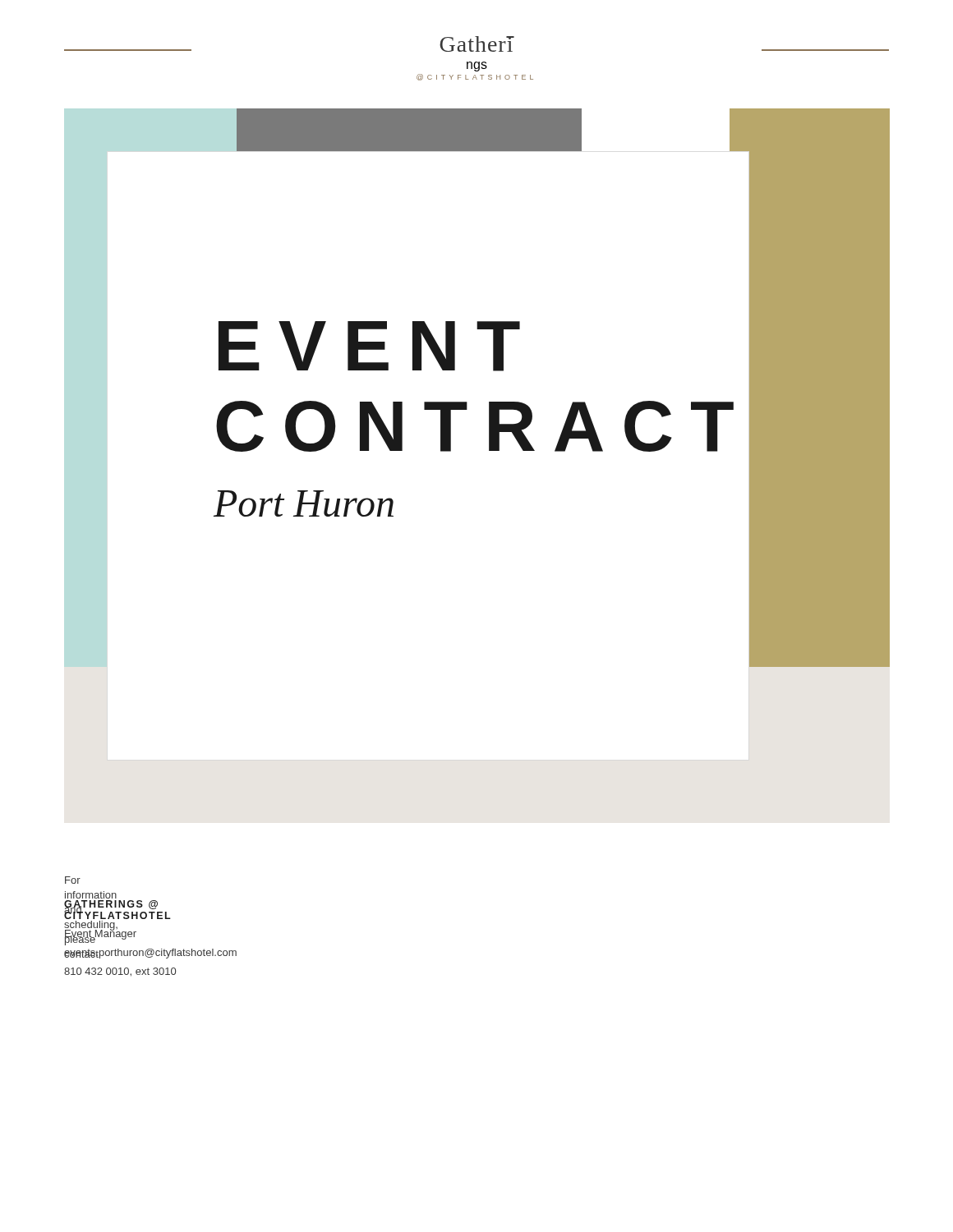Where is the passage that starts "GATHERINGS @ CITYFLATSHOTEL Event Manager events.porthuron@cityflatshotel.com"?
Screen dimensions: 1232x953
[x=151, y=940]
